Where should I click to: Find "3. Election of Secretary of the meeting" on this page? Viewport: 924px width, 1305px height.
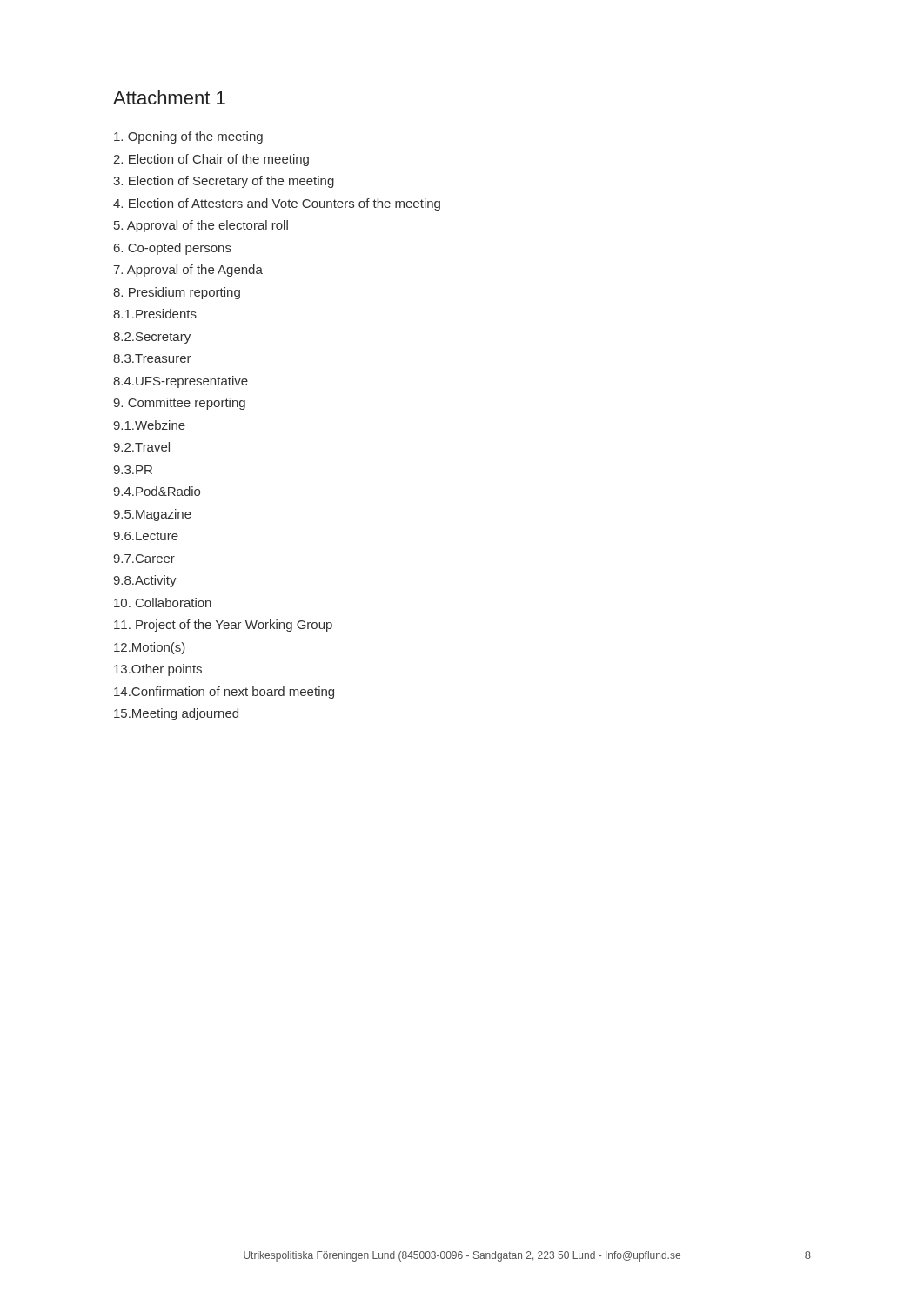click(x=224, y=181)
